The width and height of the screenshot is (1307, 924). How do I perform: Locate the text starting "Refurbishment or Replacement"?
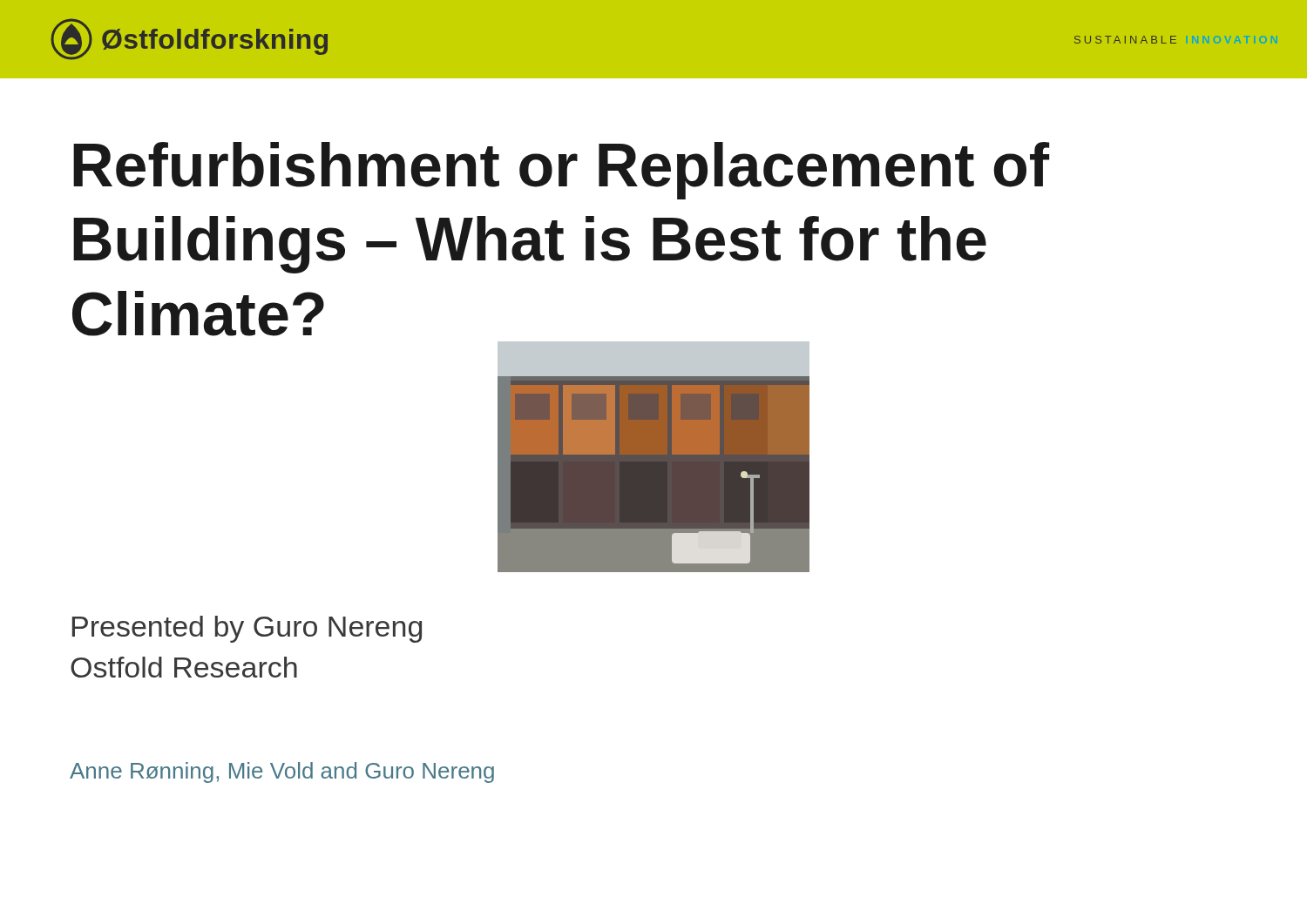(654, 240)
